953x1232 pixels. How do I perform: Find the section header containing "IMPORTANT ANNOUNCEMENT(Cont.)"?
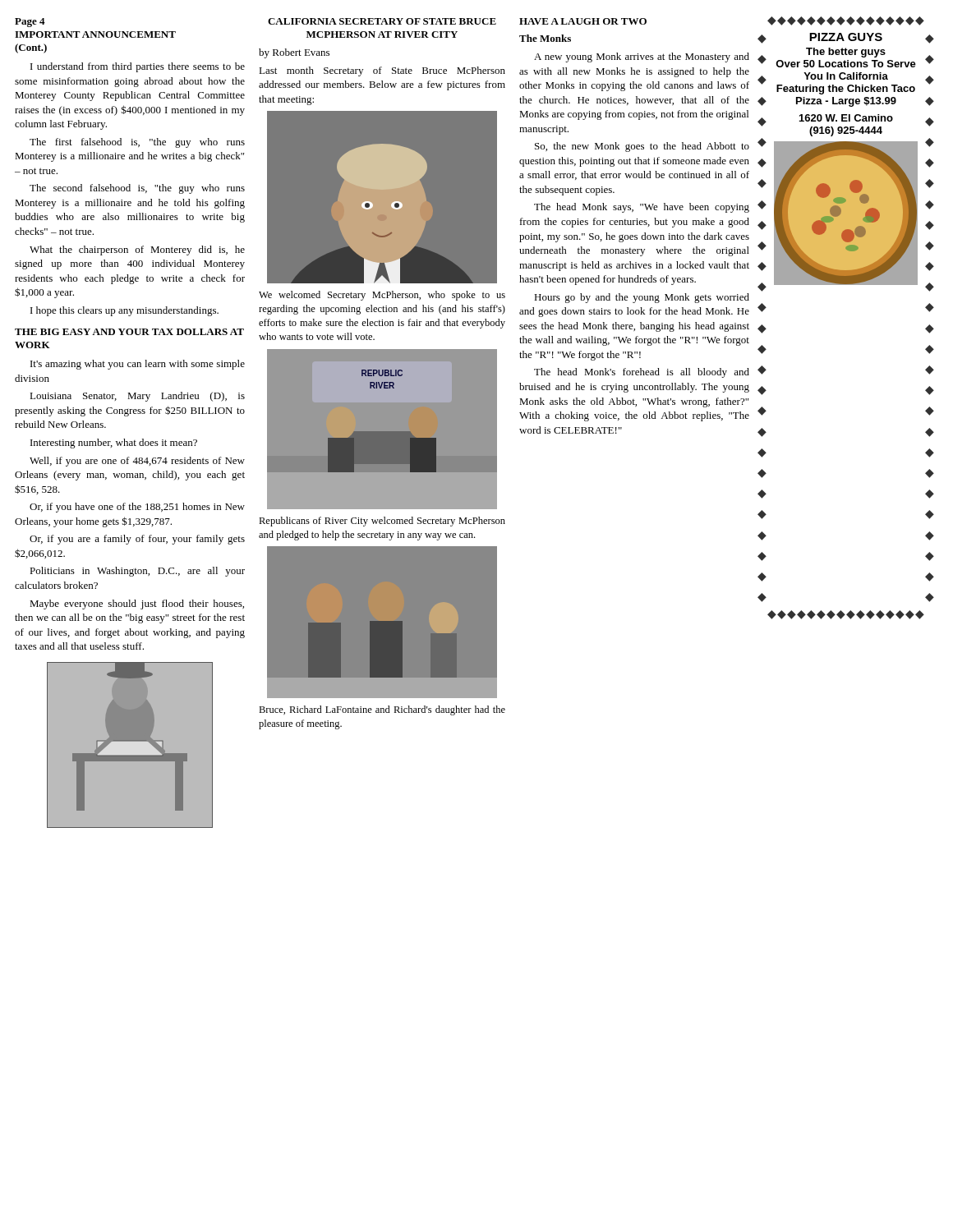pyautogui.click(x=95, y=41)
